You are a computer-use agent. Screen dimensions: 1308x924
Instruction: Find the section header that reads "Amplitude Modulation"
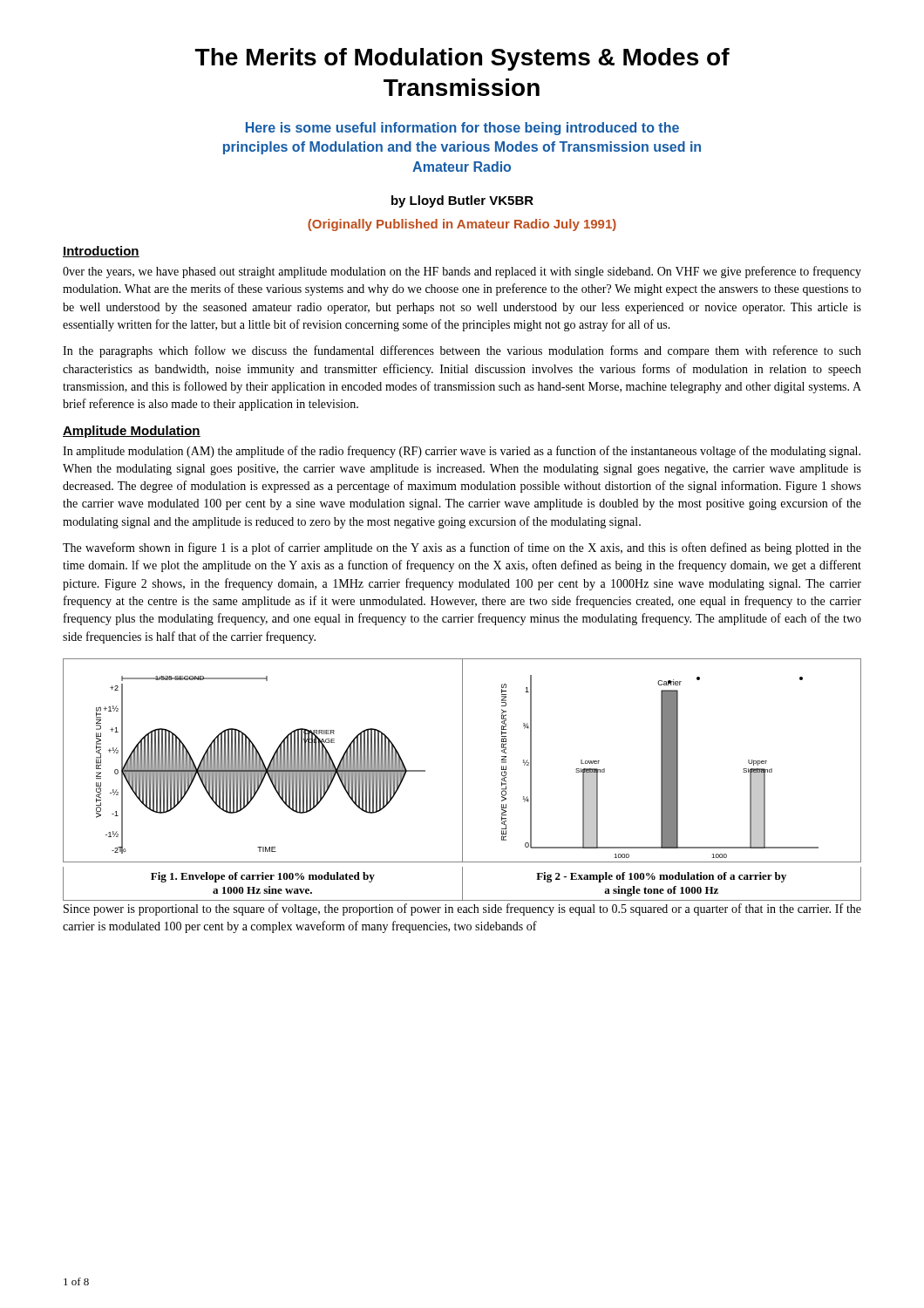(x=132, y=432)
